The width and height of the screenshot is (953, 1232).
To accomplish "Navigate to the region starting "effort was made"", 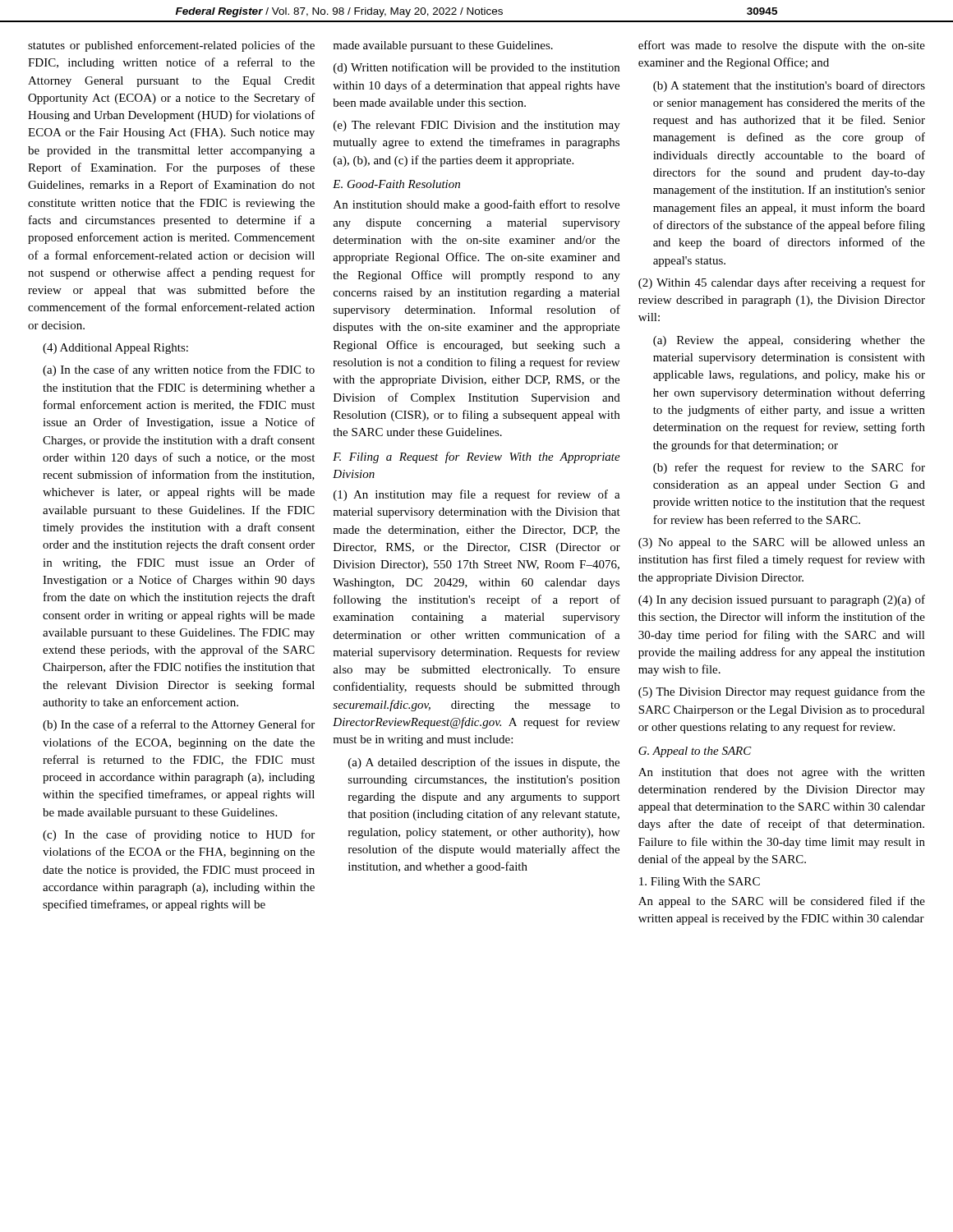I will pos(782,54).
